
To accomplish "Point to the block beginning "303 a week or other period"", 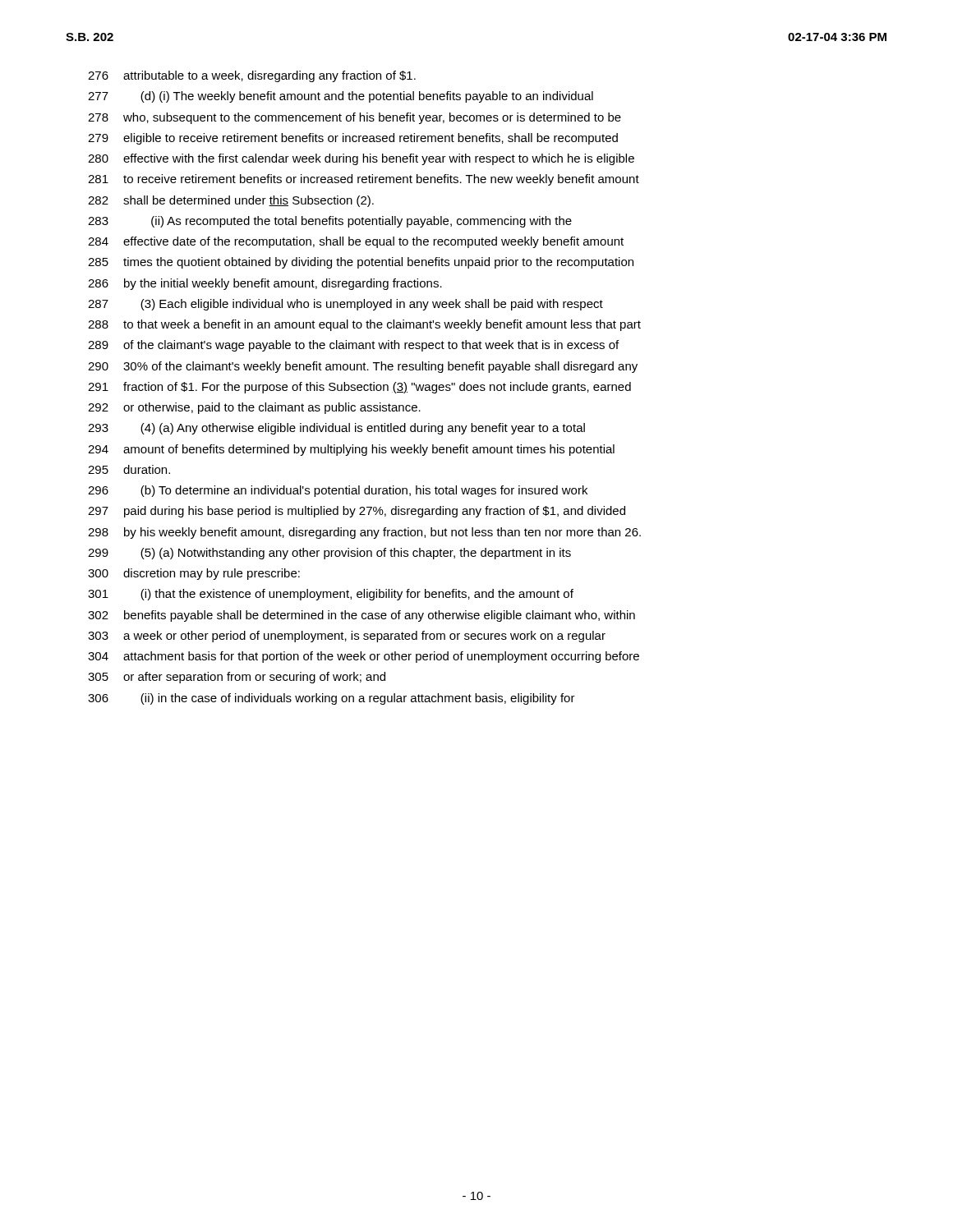I will [x=476, y=635].
